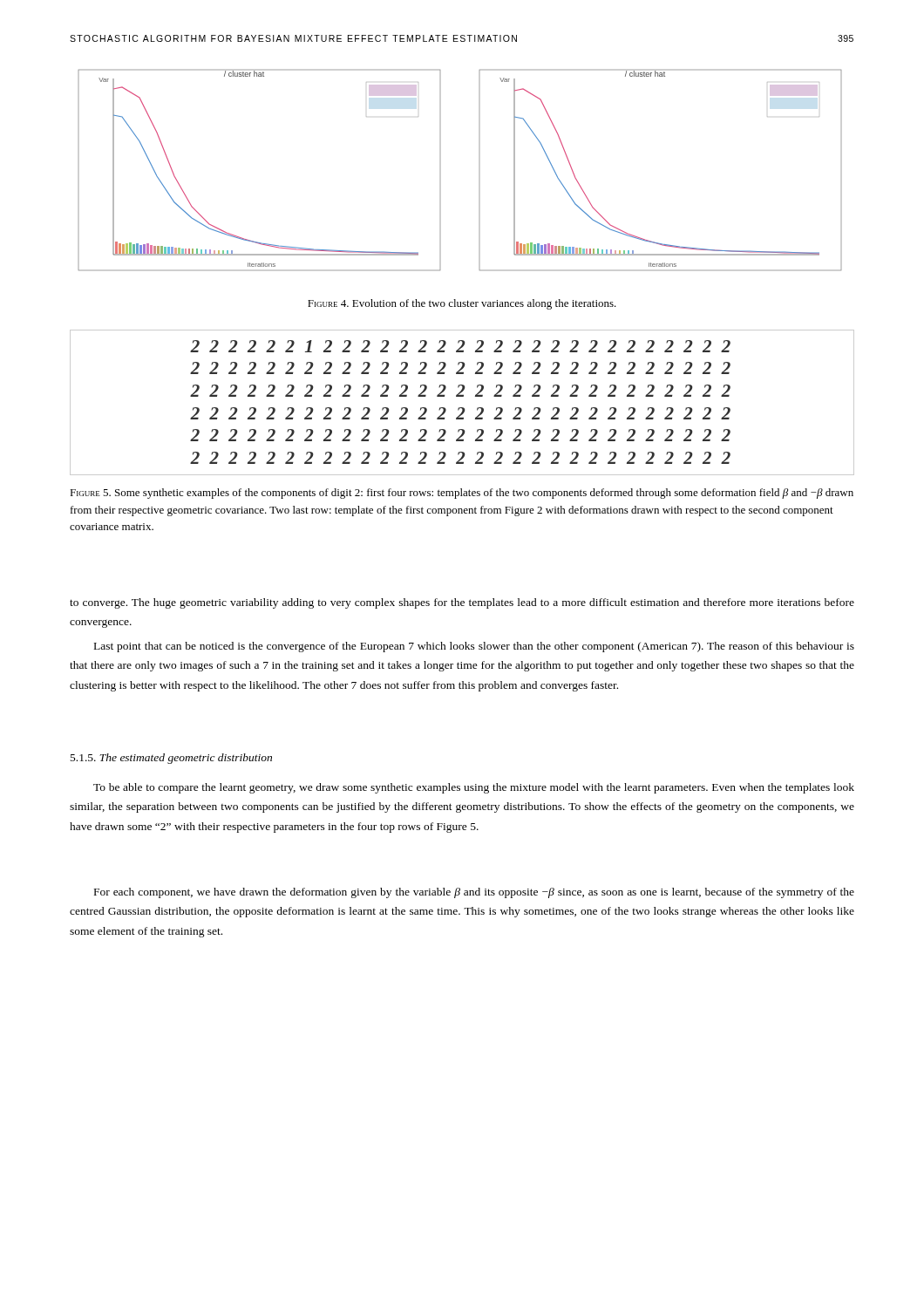Locate the element starting "Figure 4. Evolution of the two cluster variances"

click(x=462, y=303)
